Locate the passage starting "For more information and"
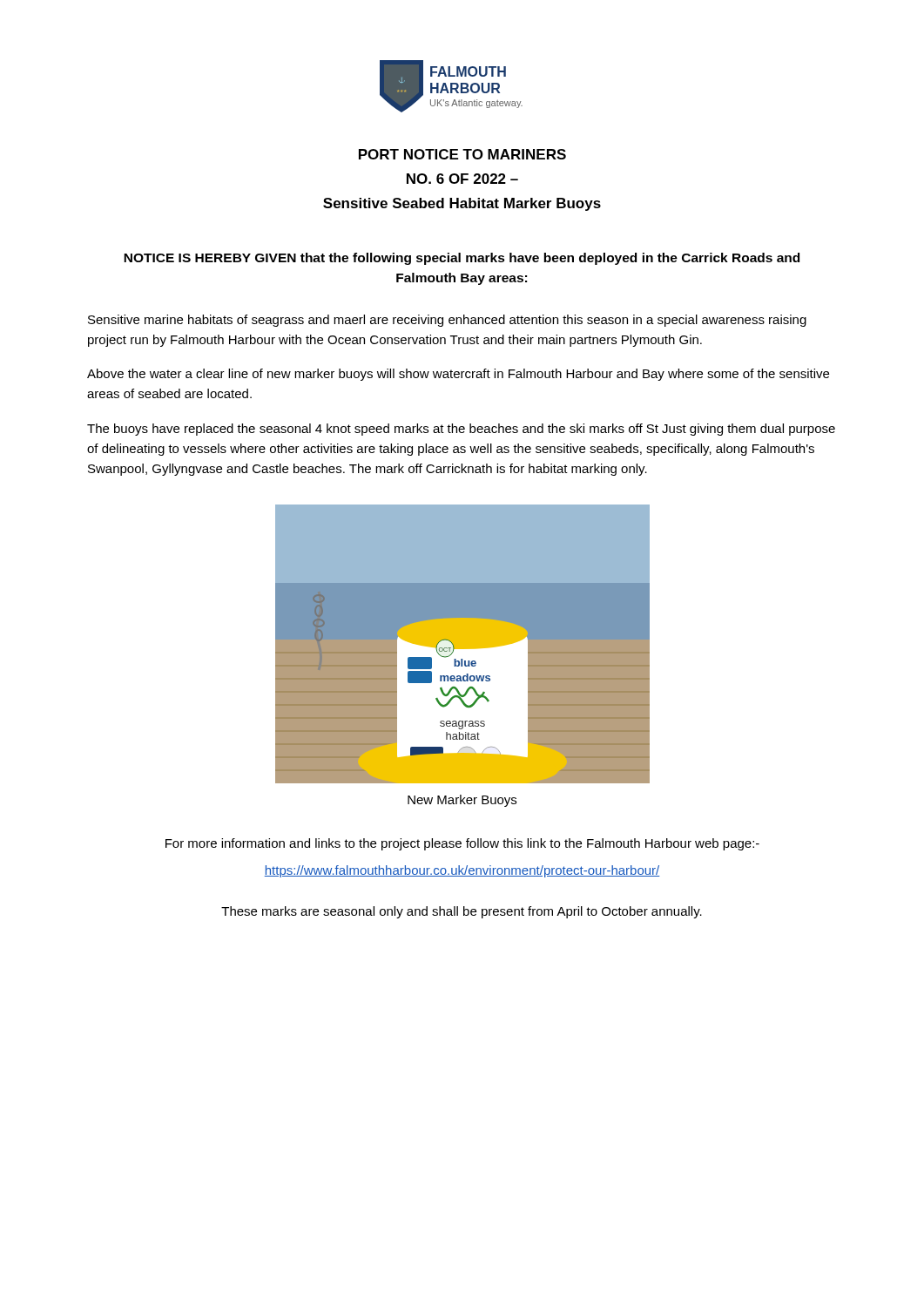Image resolution: width=924 pixels, height=1307 pixels. tap(462, 843)
